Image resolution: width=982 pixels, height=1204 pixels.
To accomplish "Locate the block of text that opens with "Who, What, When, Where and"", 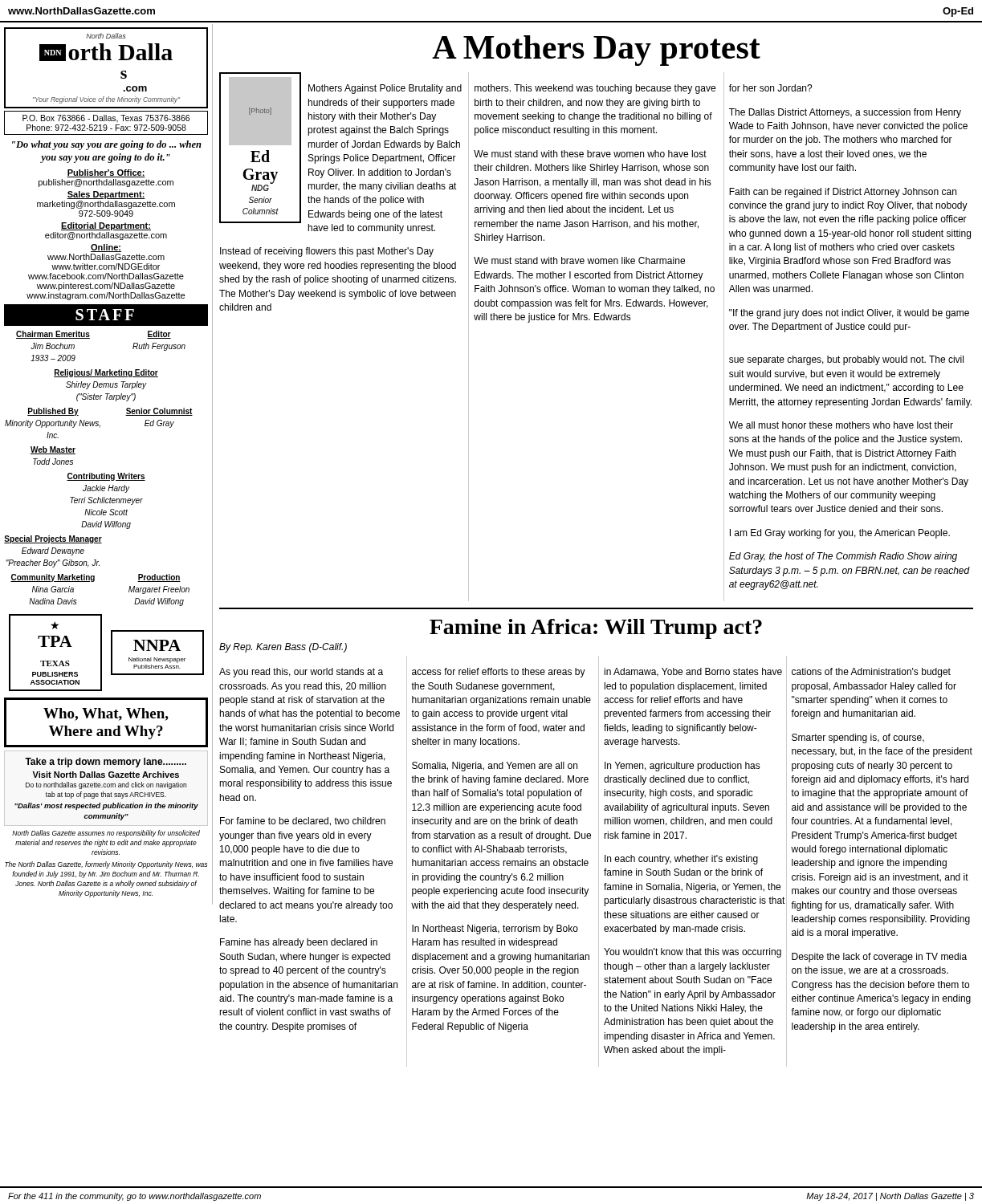I will click(x=106, y=722).
